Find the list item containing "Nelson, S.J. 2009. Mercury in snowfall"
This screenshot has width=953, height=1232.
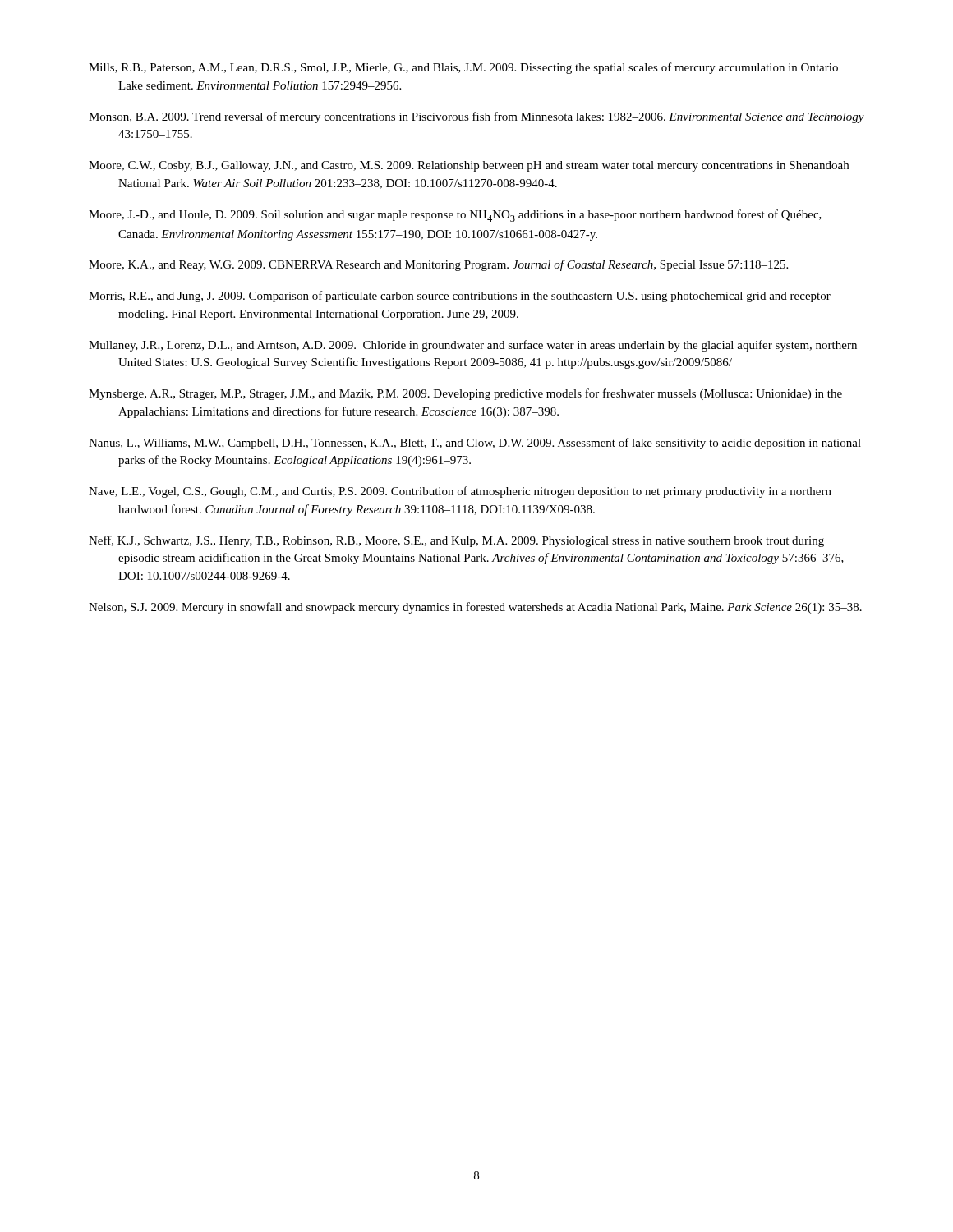point(476,608)
